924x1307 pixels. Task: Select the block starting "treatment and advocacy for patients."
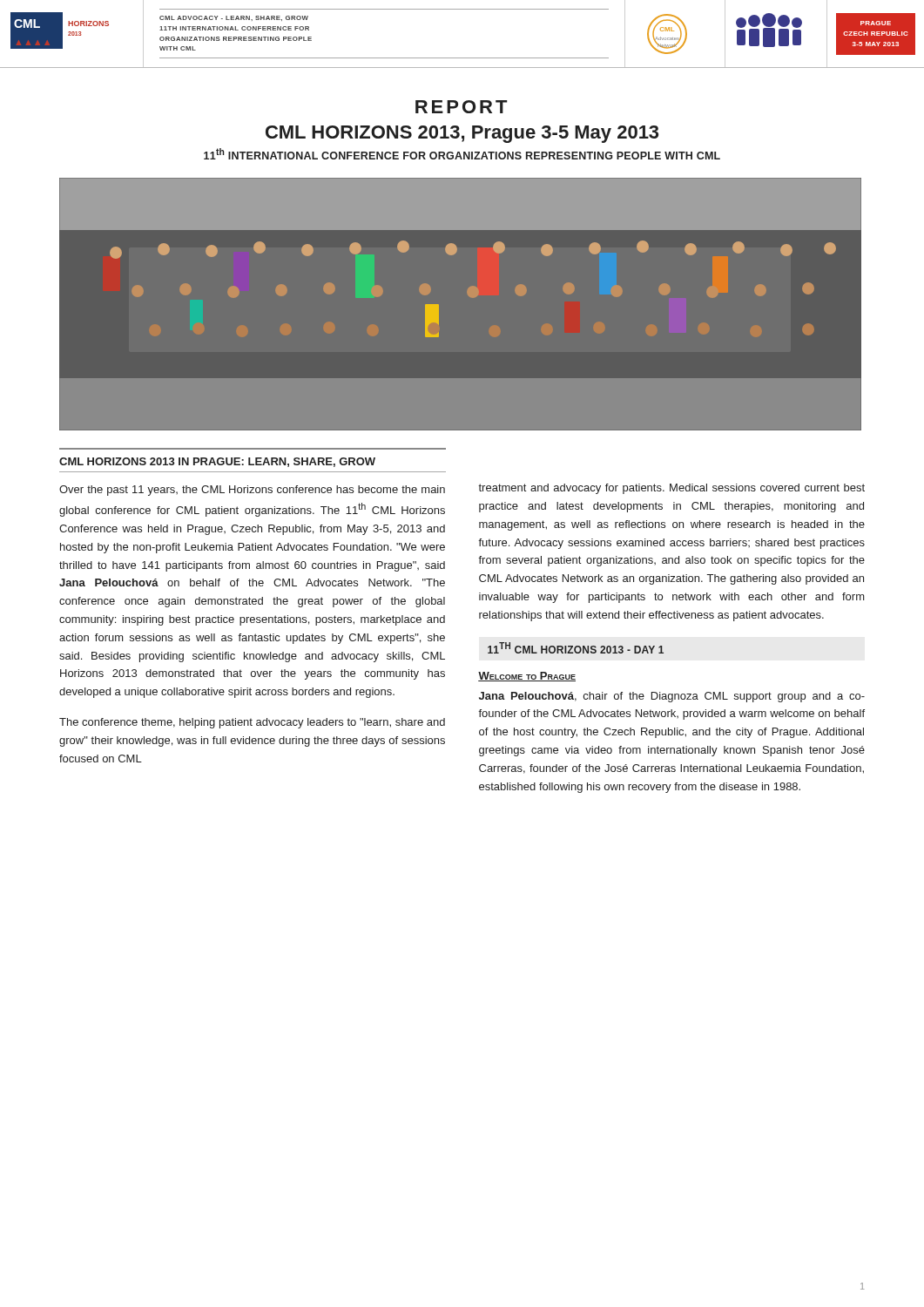pos(672,551)
